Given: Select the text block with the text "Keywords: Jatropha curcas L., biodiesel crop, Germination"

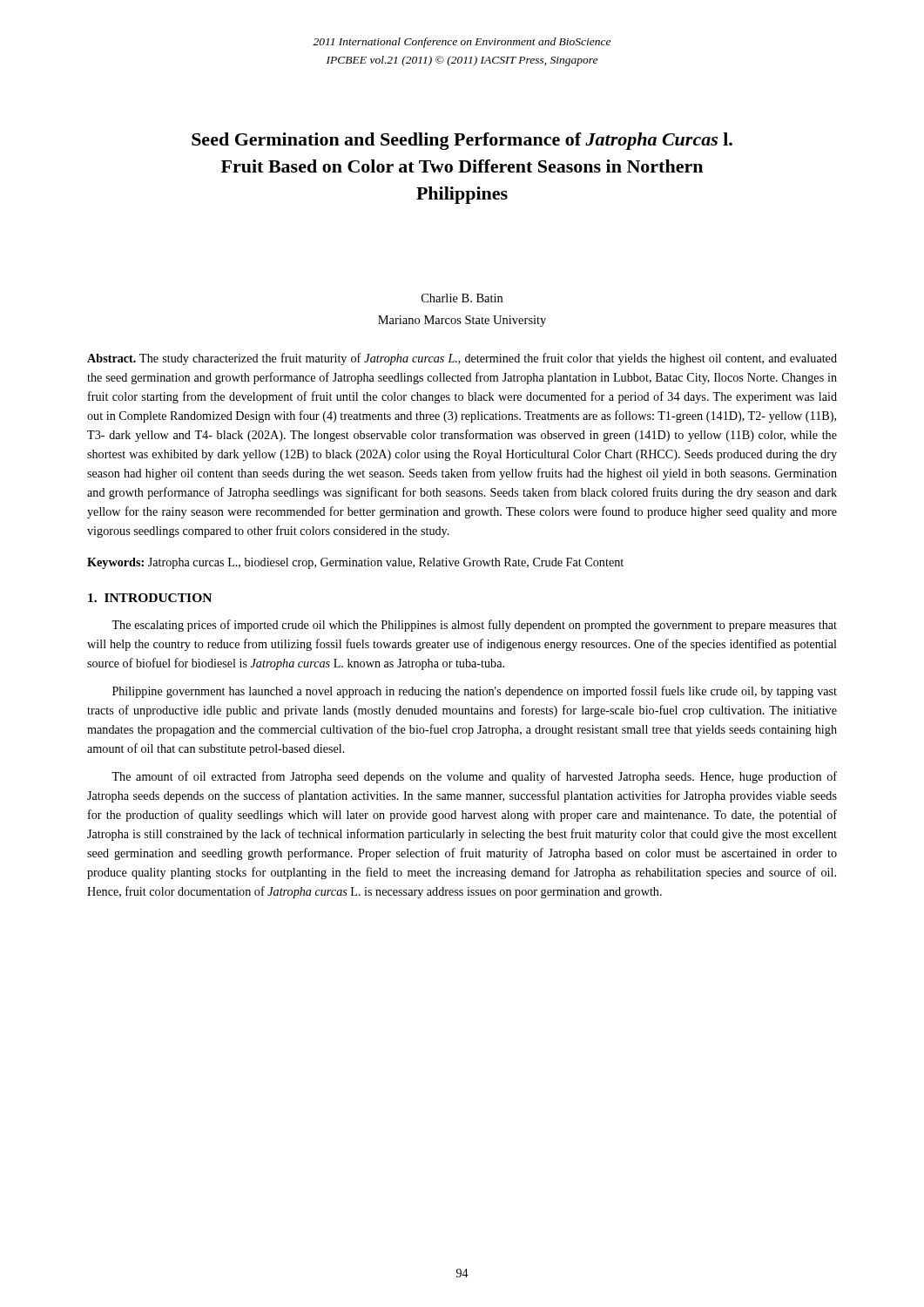Looking at the screenshot, I should pos(462,562).
